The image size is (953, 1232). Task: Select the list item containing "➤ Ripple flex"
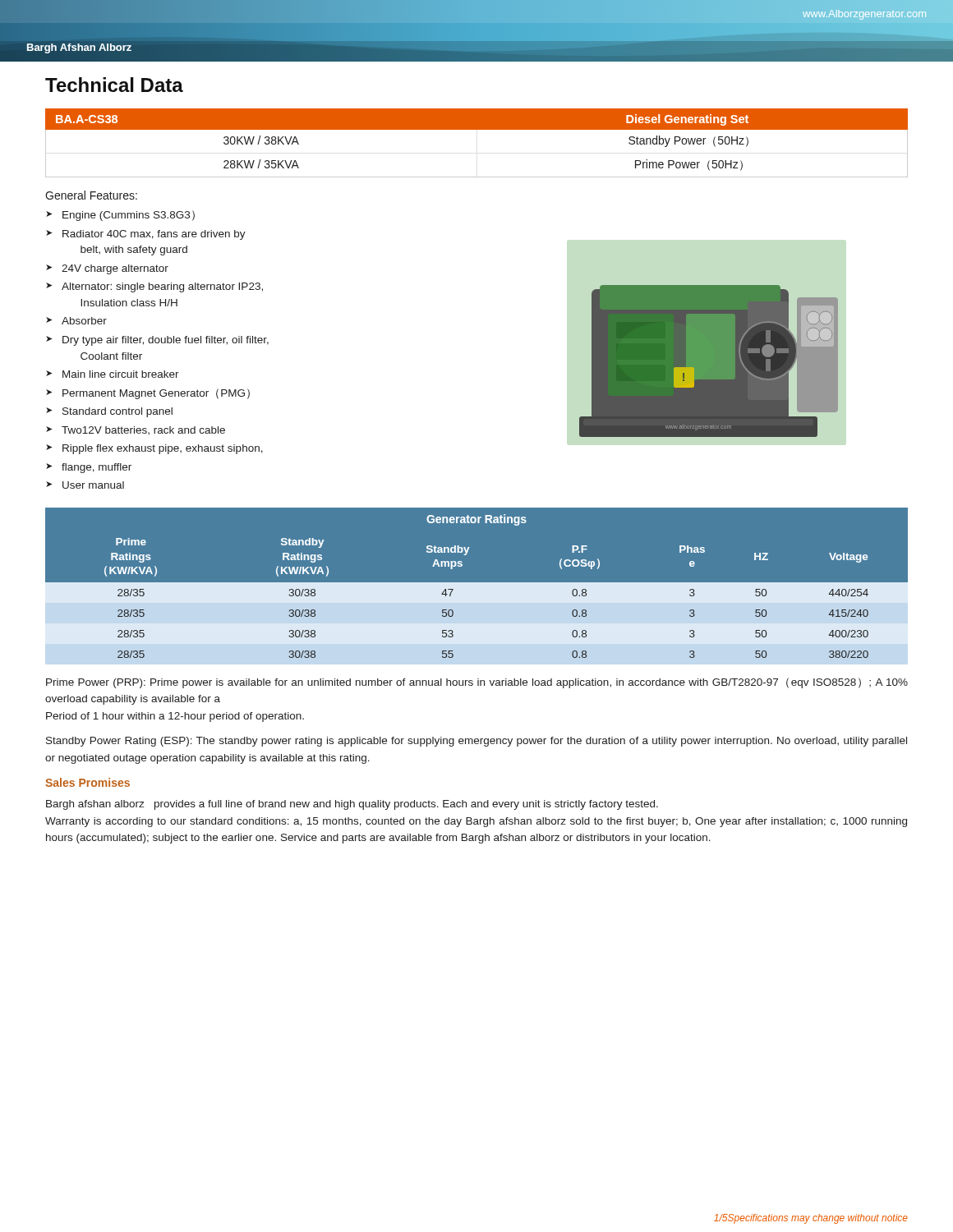(154, 448)
